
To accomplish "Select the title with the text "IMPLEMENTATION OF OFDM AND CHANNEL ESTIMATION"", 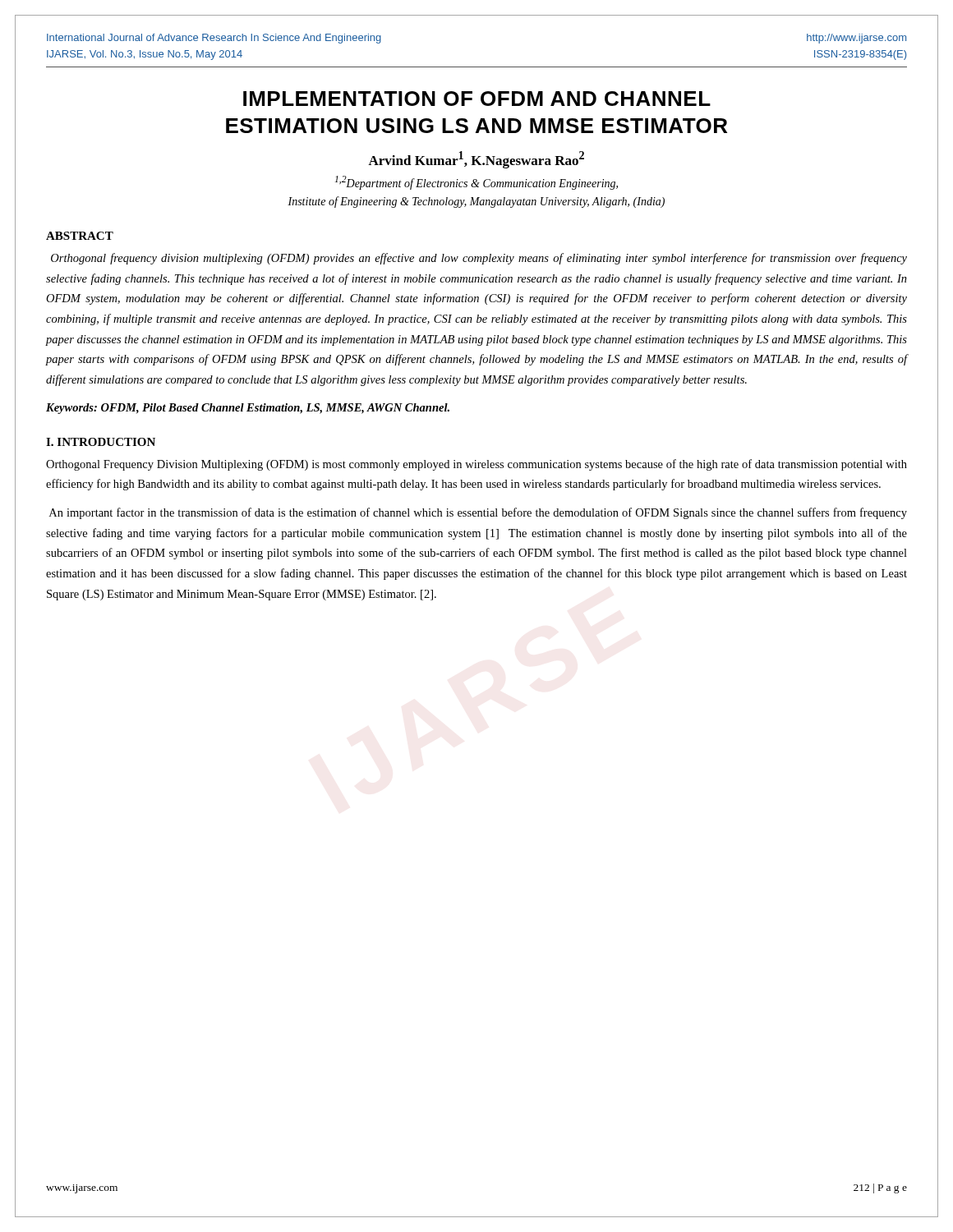I will 476,112.
